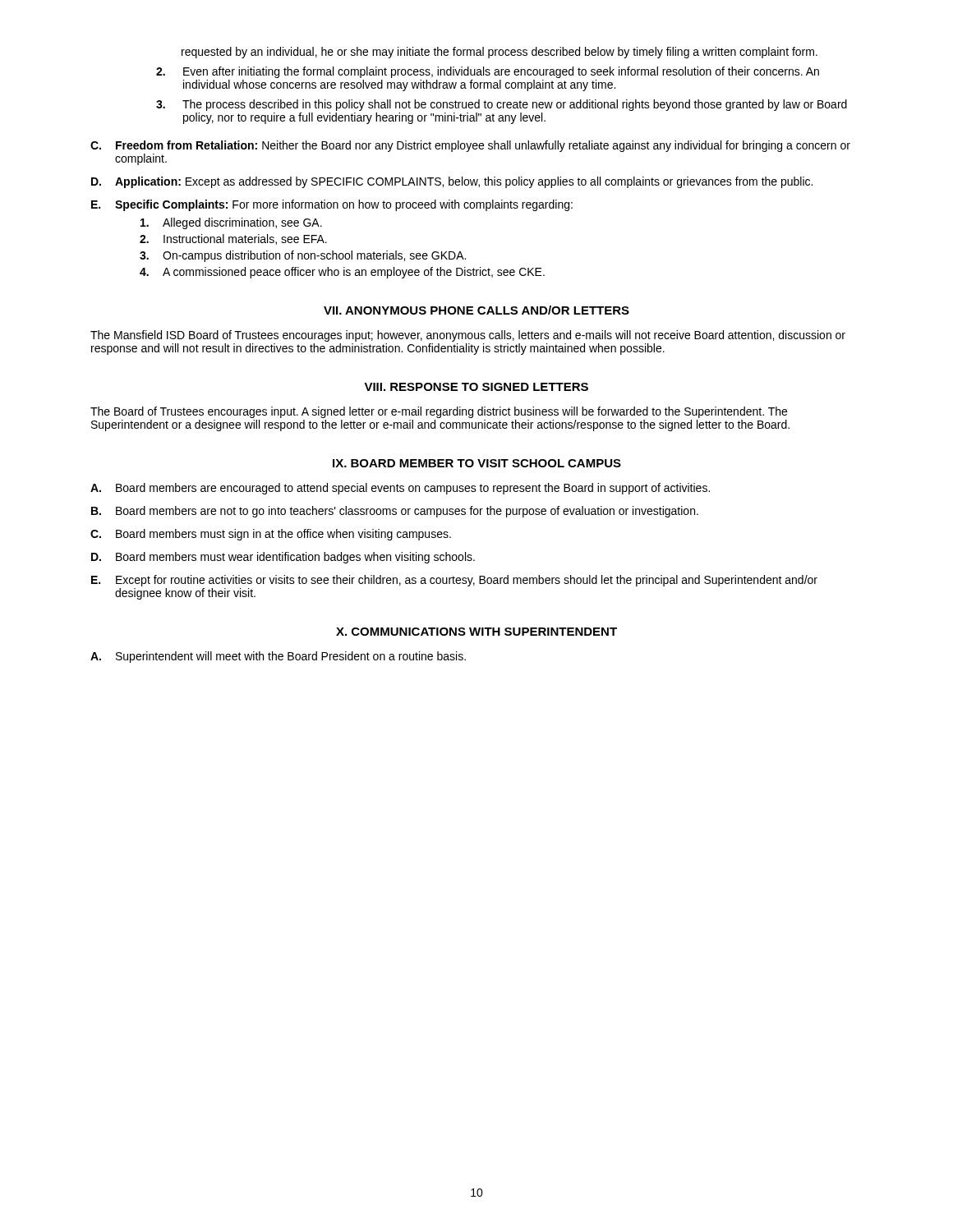This screenshot has height=1232, width=953.
Task: Select the block starting "A. Board members are encouraged to attend special"
Action: coord(476,488)
